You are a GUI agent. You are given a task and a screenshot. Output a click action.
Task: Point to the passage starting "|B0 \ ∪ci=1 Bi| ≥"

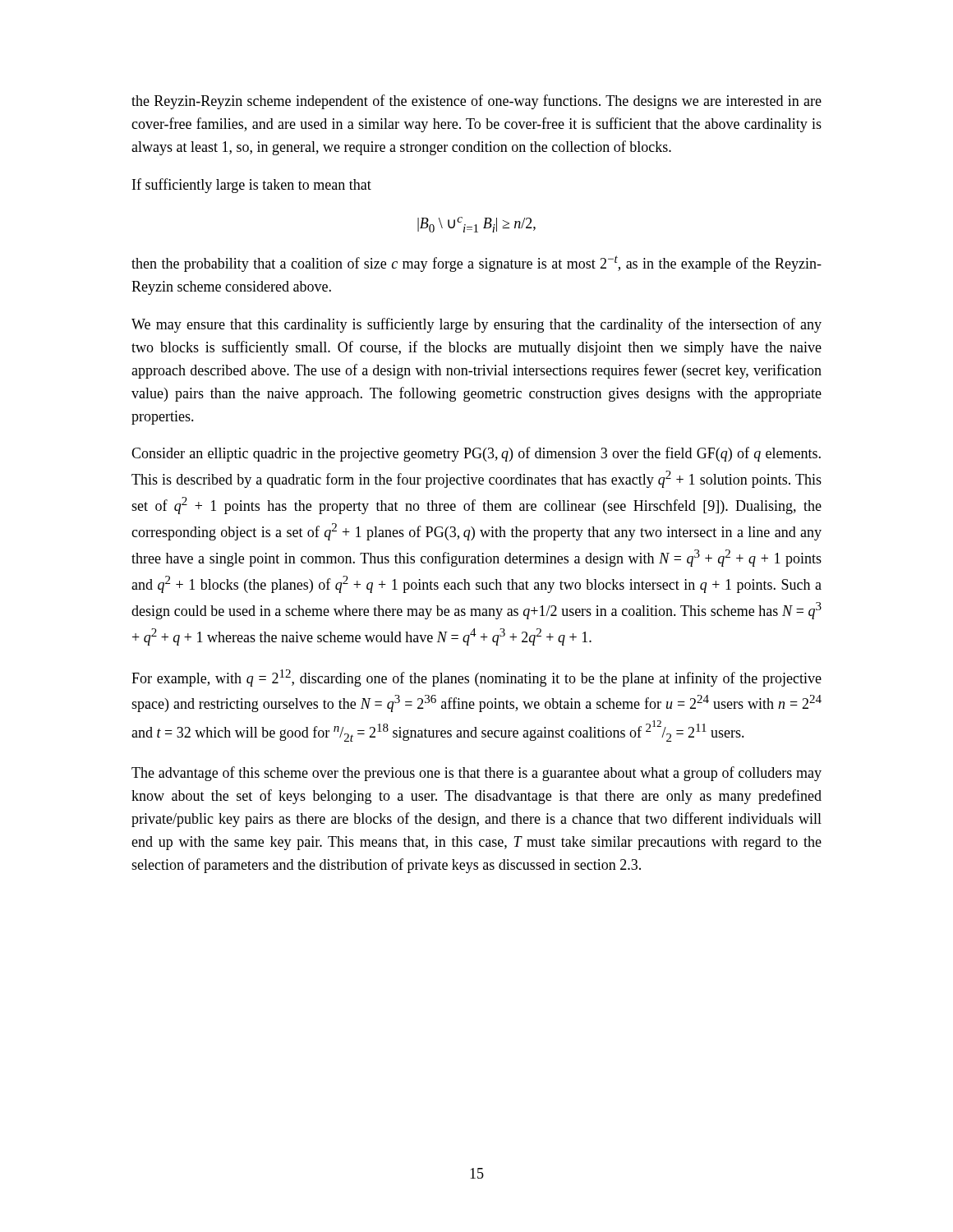pos(476,223)
